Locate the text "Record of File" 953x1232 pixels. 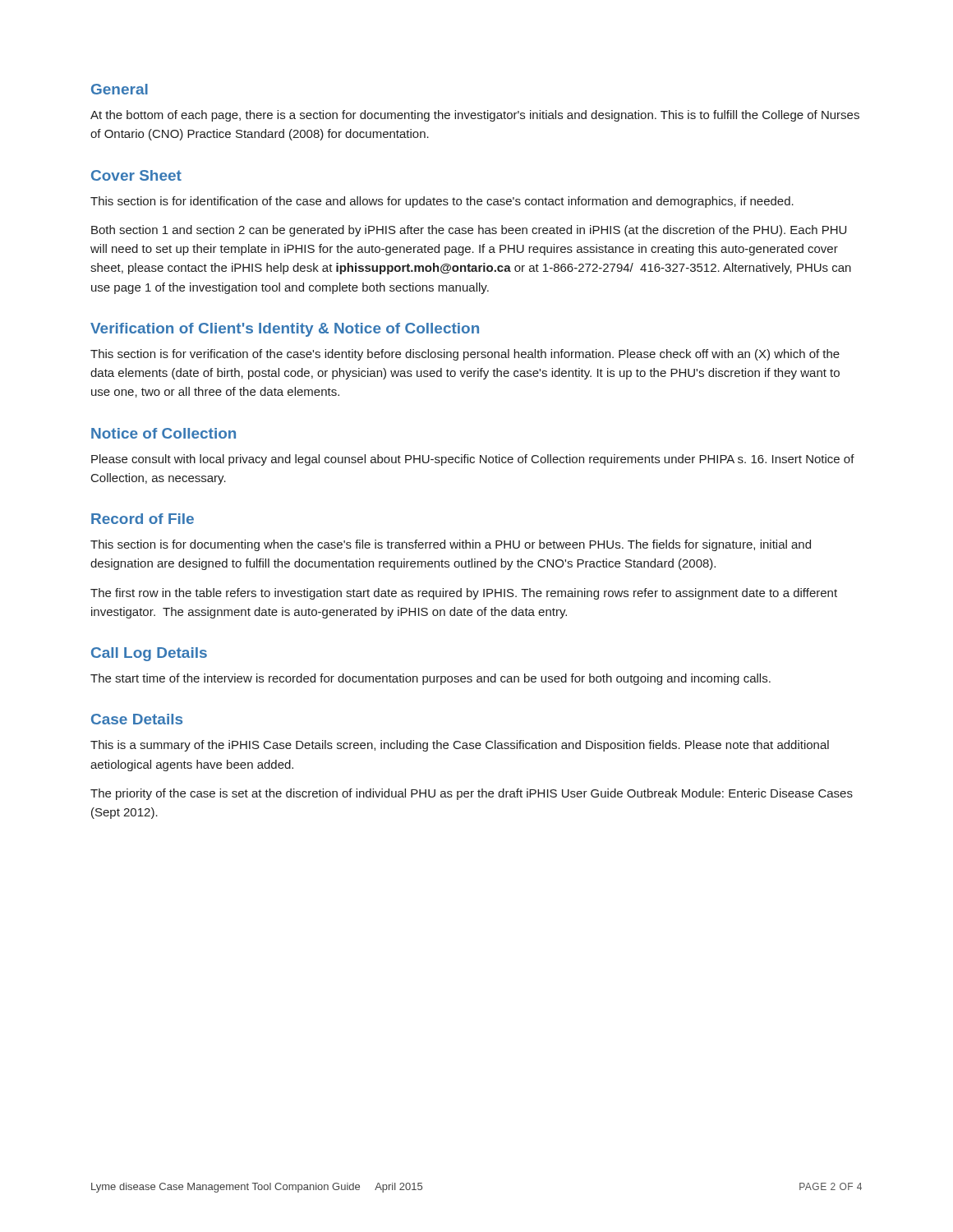tap(142, 519)
